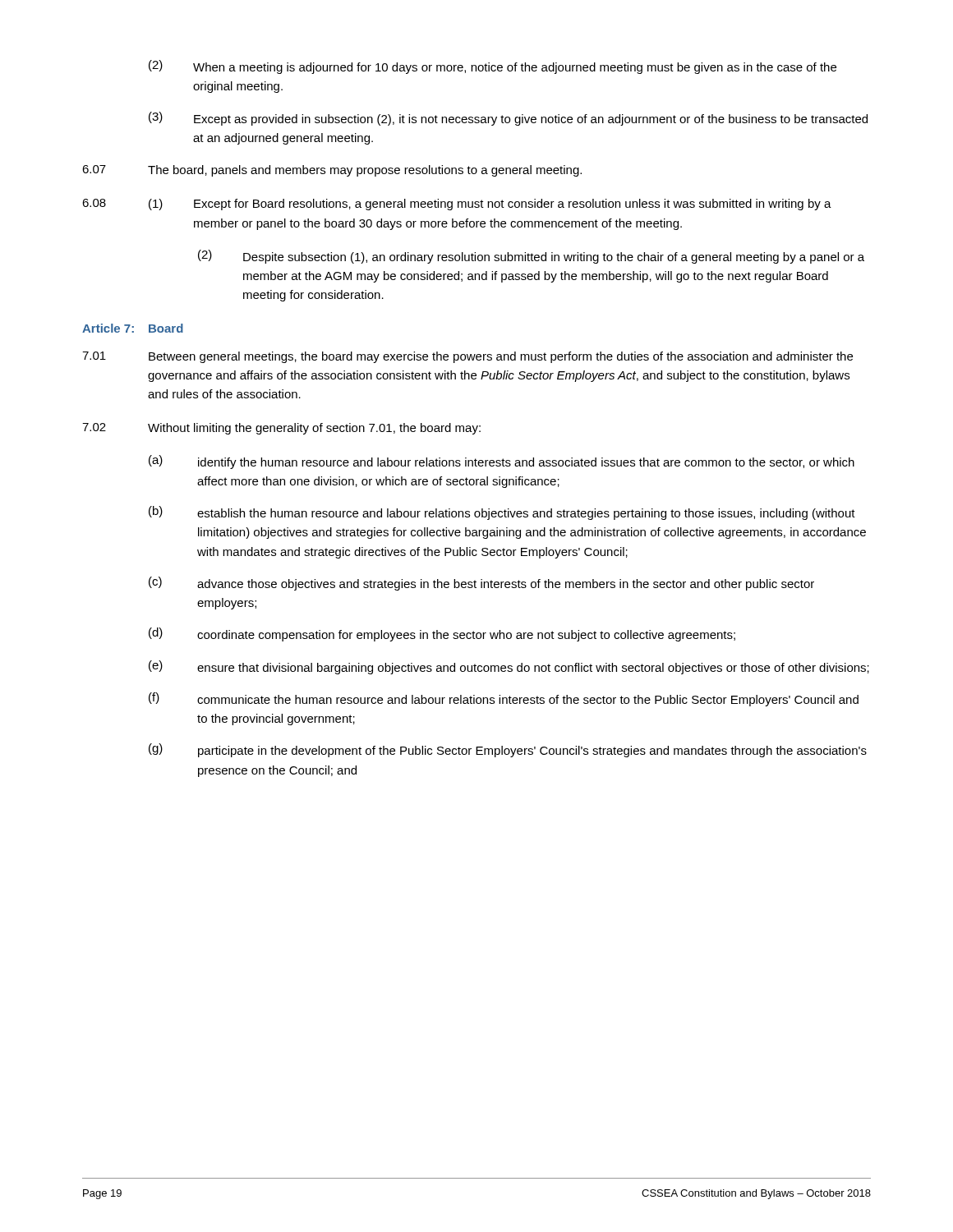
Task: Navigate to the element starting "(2) When a meeting is adjourned for"
Action: (x=509, y=77)
